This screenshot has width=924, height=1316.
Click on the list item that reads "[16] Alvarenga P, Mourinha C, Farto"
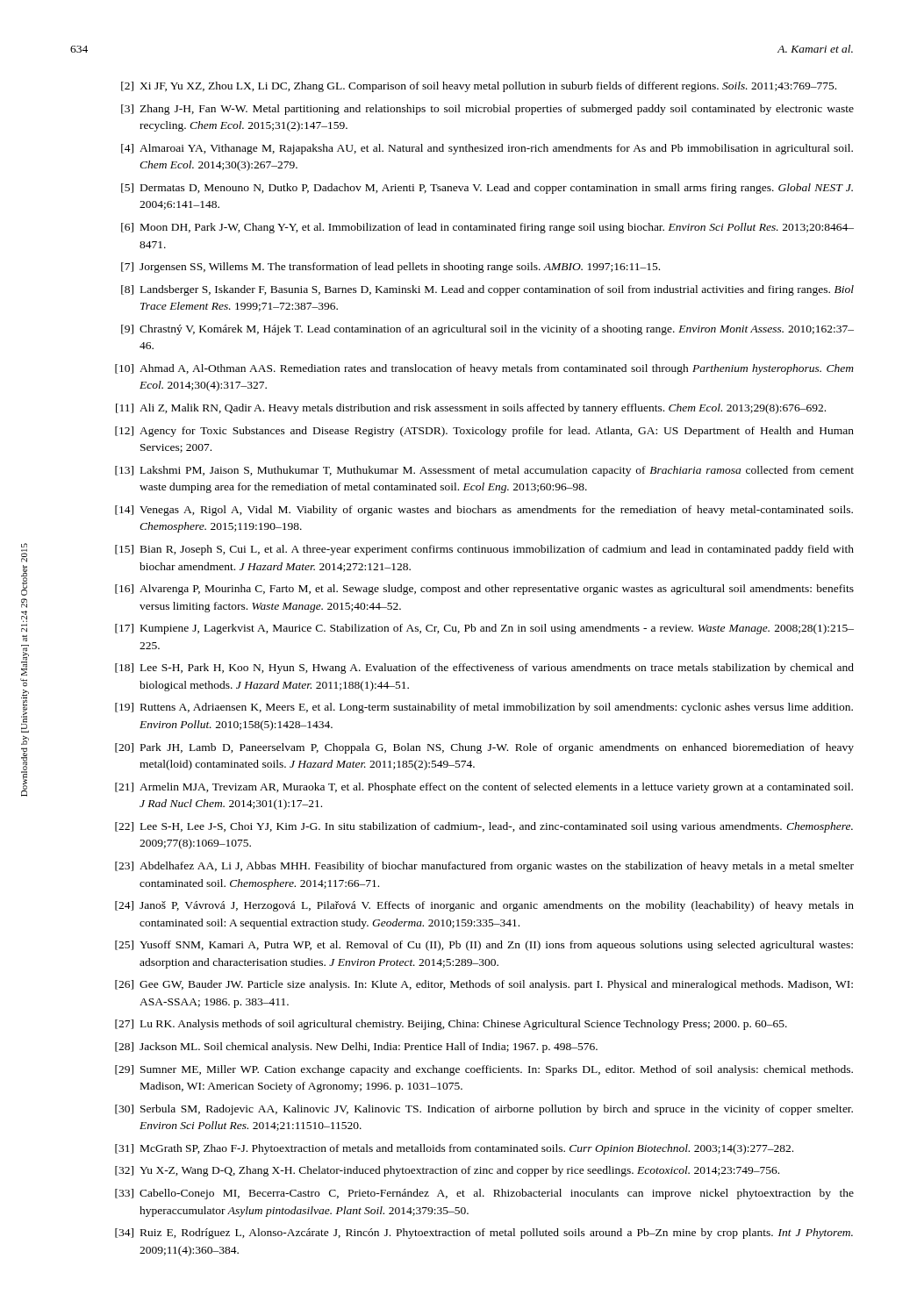point(477,597)
